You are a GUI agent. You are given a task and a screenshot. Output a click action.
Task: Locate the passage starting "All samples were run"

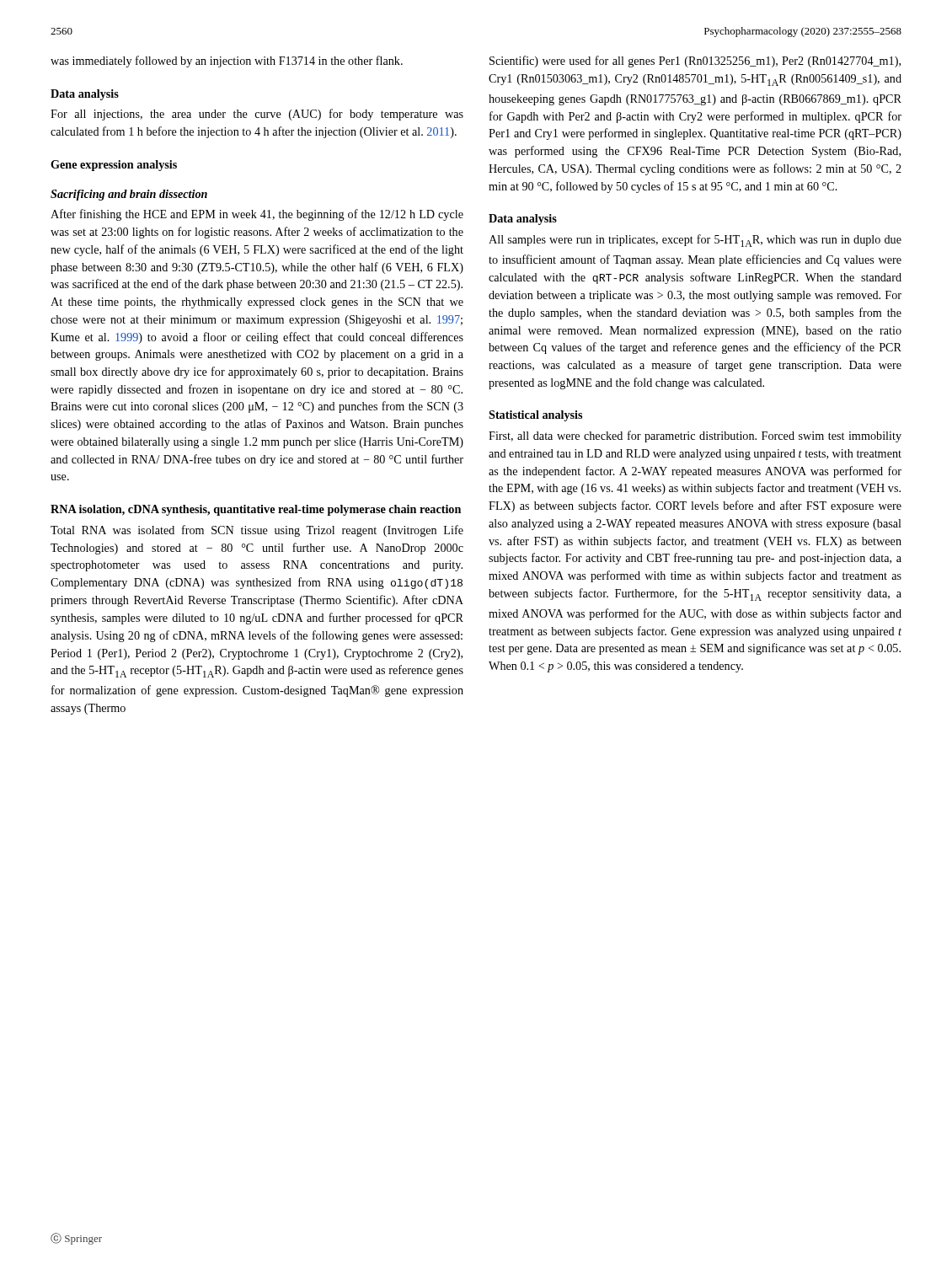pos(695,311)
